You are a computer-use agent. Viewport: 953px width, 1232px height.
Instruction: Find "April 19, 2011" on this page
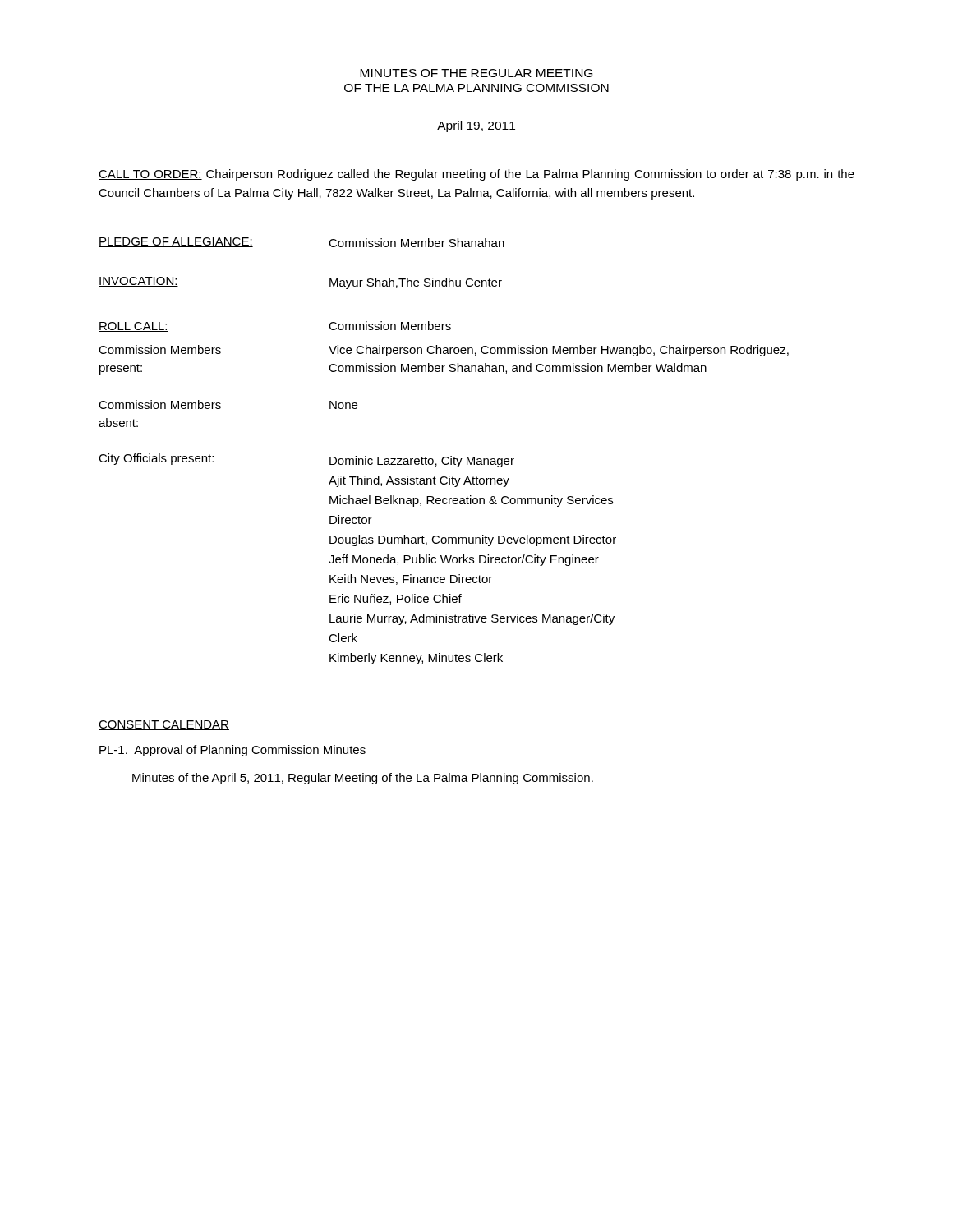click(476, 125)
